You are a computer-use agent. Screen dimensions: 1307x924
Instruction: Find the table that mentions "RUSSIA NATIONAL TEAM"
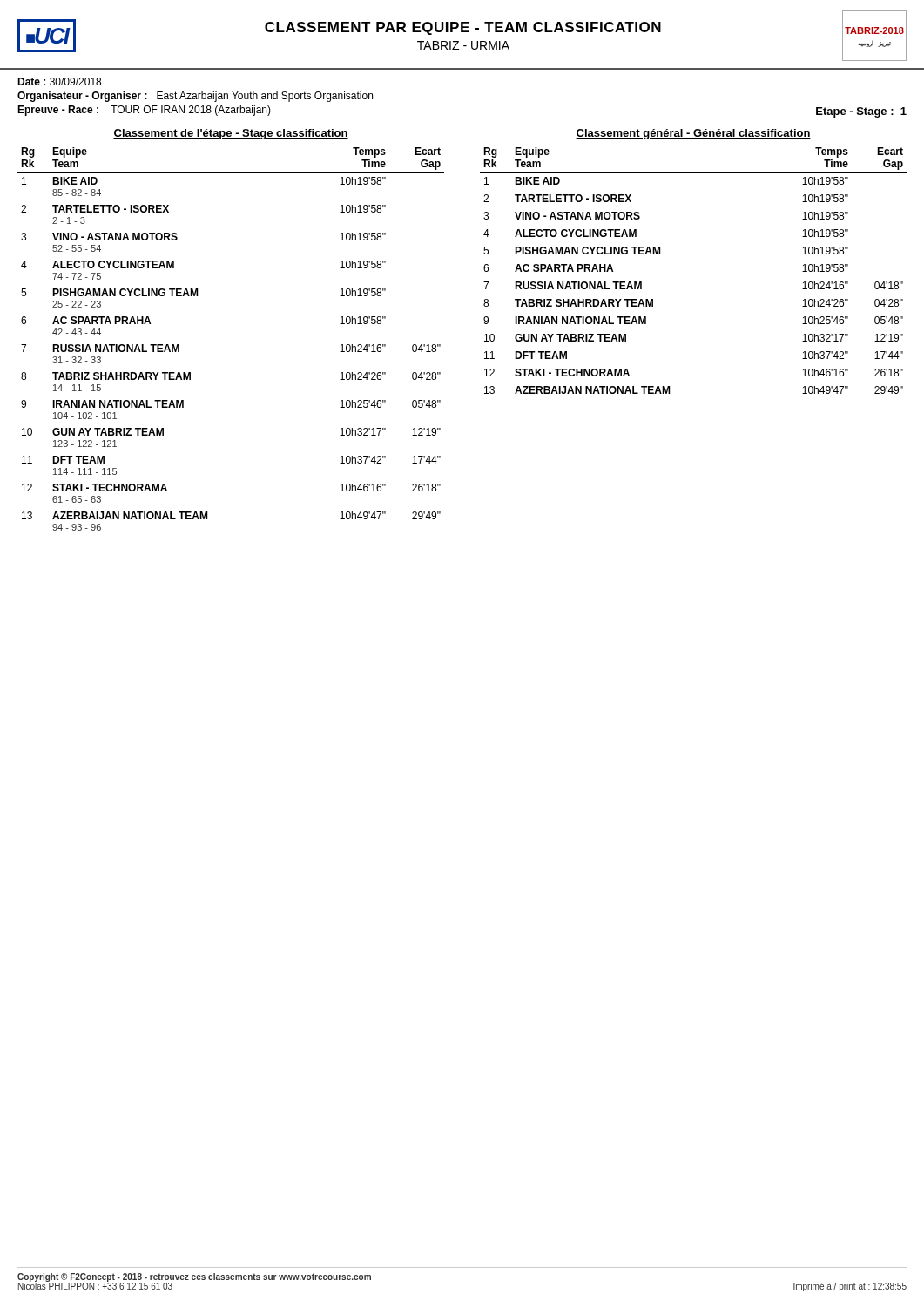pyautogui.click(x=693, y=271)
